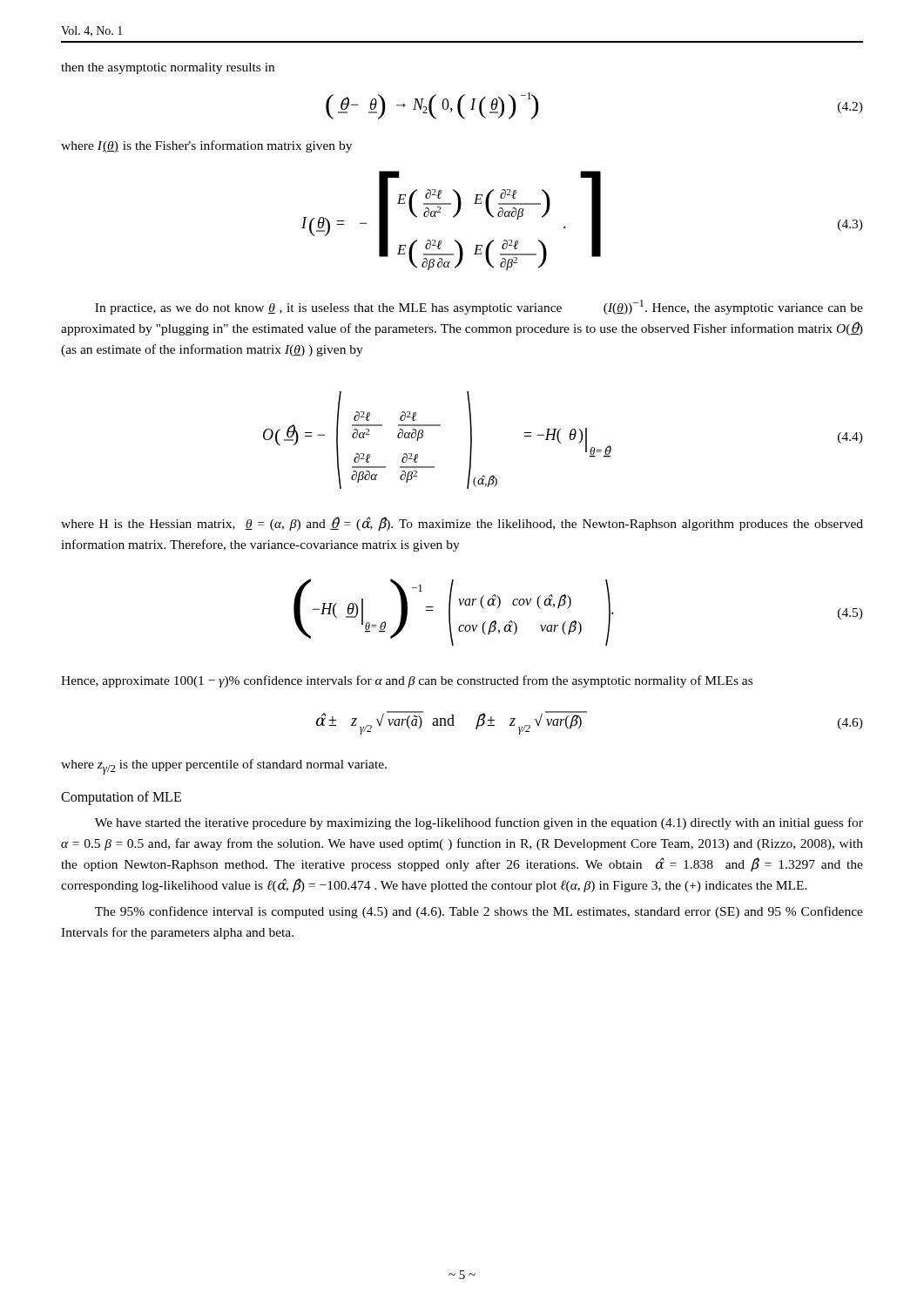Where is the passage that starts "We have started"?
This screenshot has width=924, height=1307.
pyautogui.click(x=462, y=854)
